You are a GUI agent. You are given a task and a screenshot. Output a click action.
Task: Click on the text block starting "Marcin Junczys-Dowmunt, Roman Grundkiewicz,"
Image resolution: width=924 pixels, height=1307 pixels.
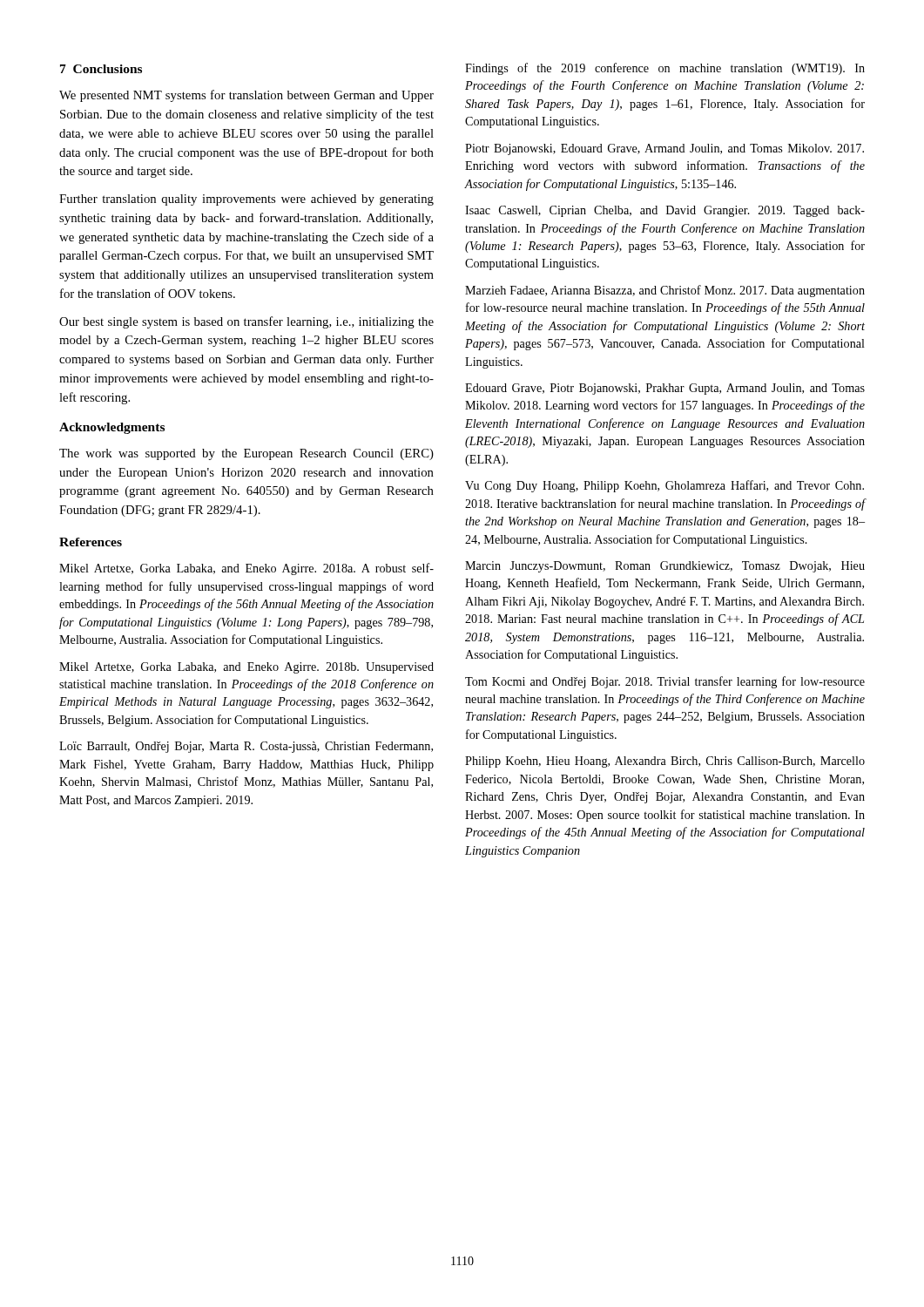coord(665,610)
